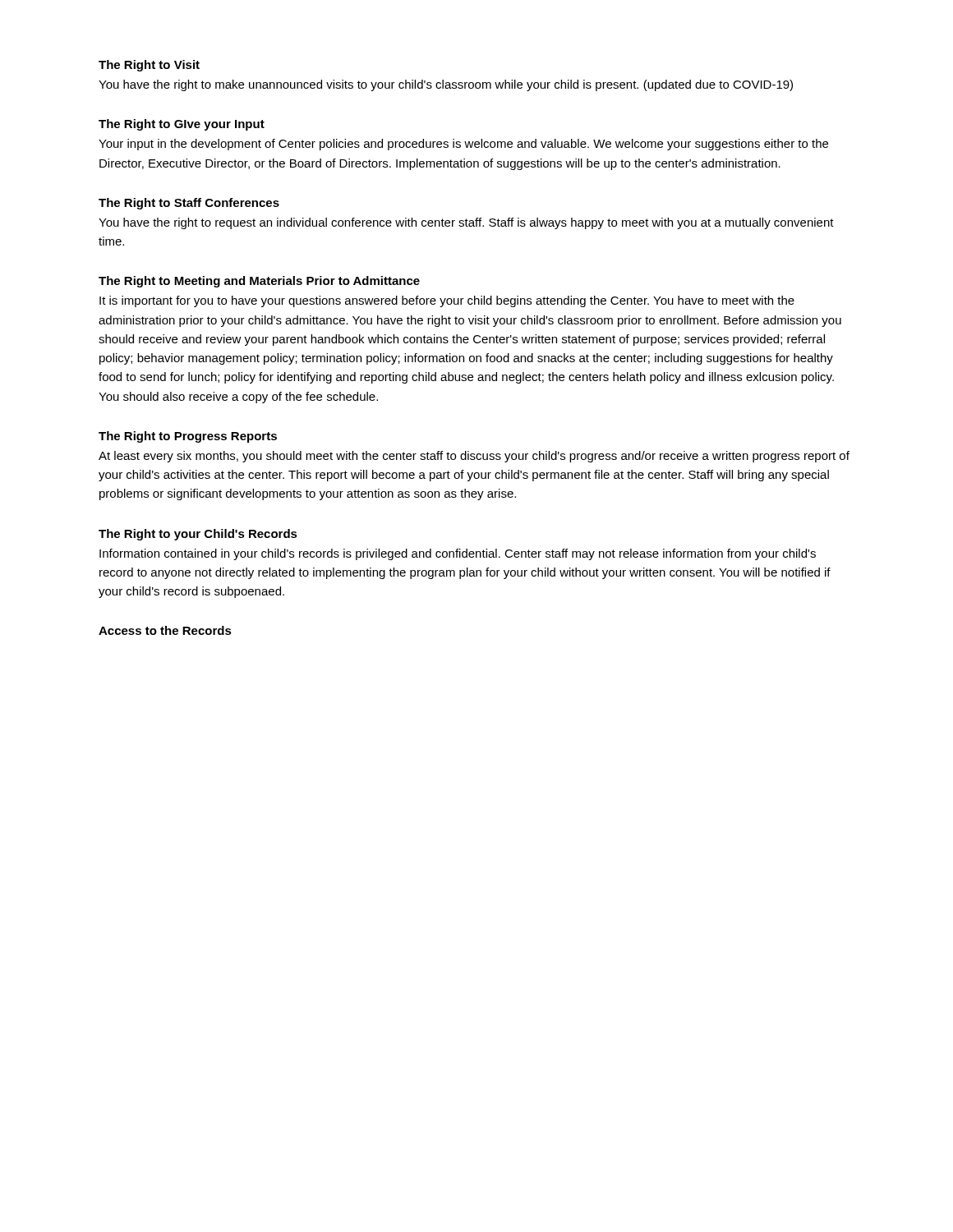This screenshot has width=953, height=1232.
Task: Where does it say "The Right to your Child's Records"?
Action: 198,533
